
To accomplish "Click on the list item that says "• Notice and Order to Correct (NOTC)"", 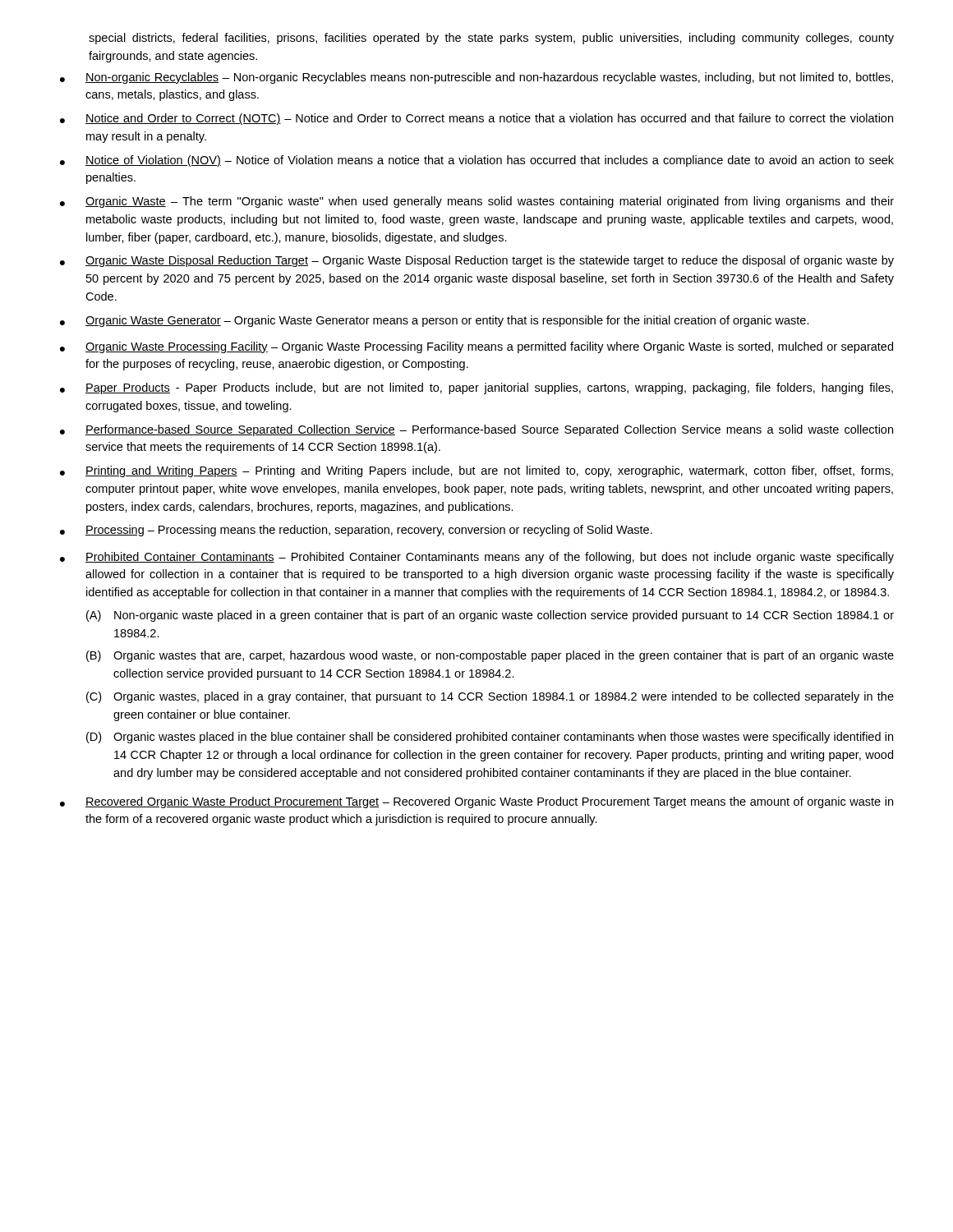I will (476, 128).
